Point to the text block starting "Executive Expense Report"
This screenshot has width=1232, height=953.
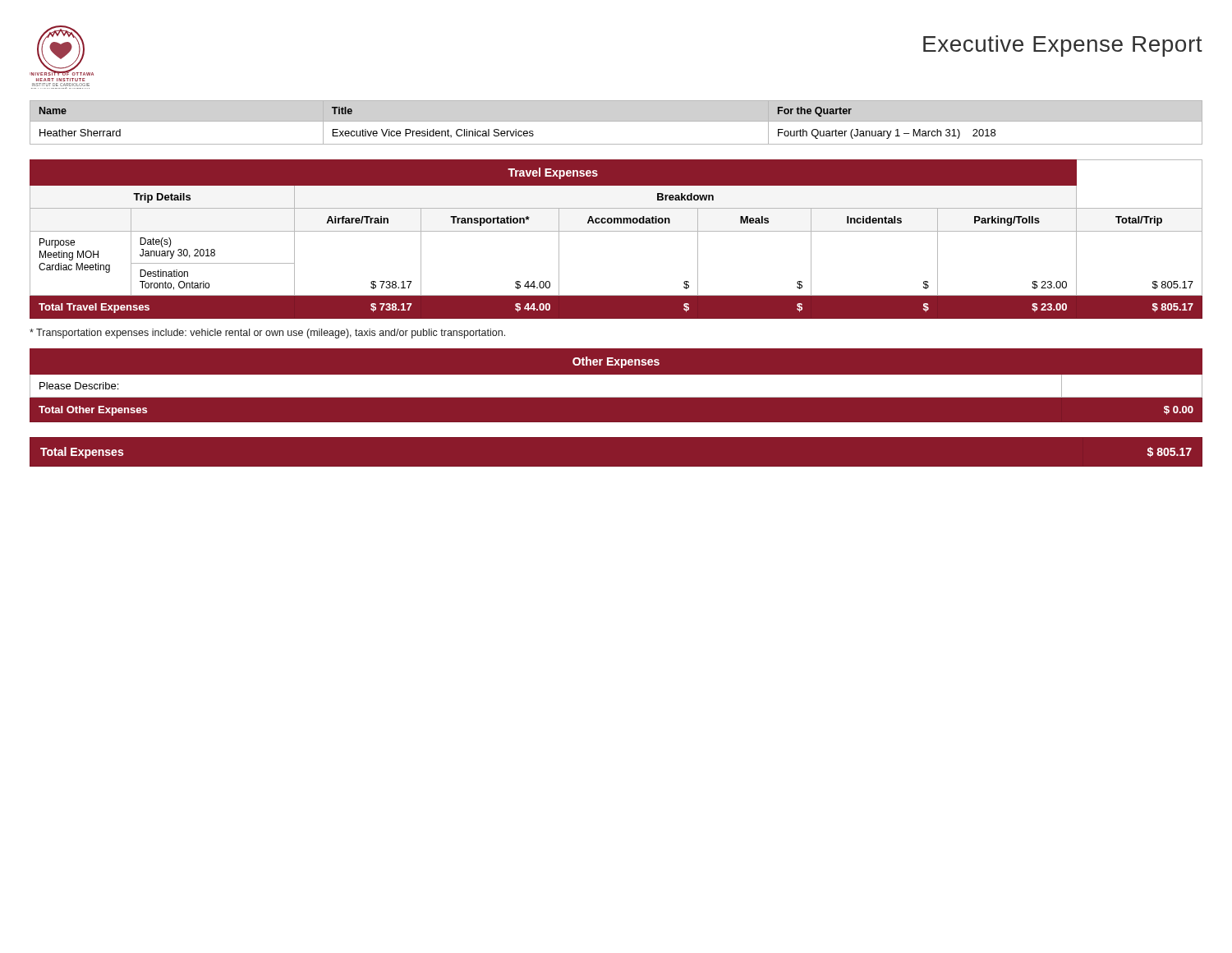pos(1062,44)
